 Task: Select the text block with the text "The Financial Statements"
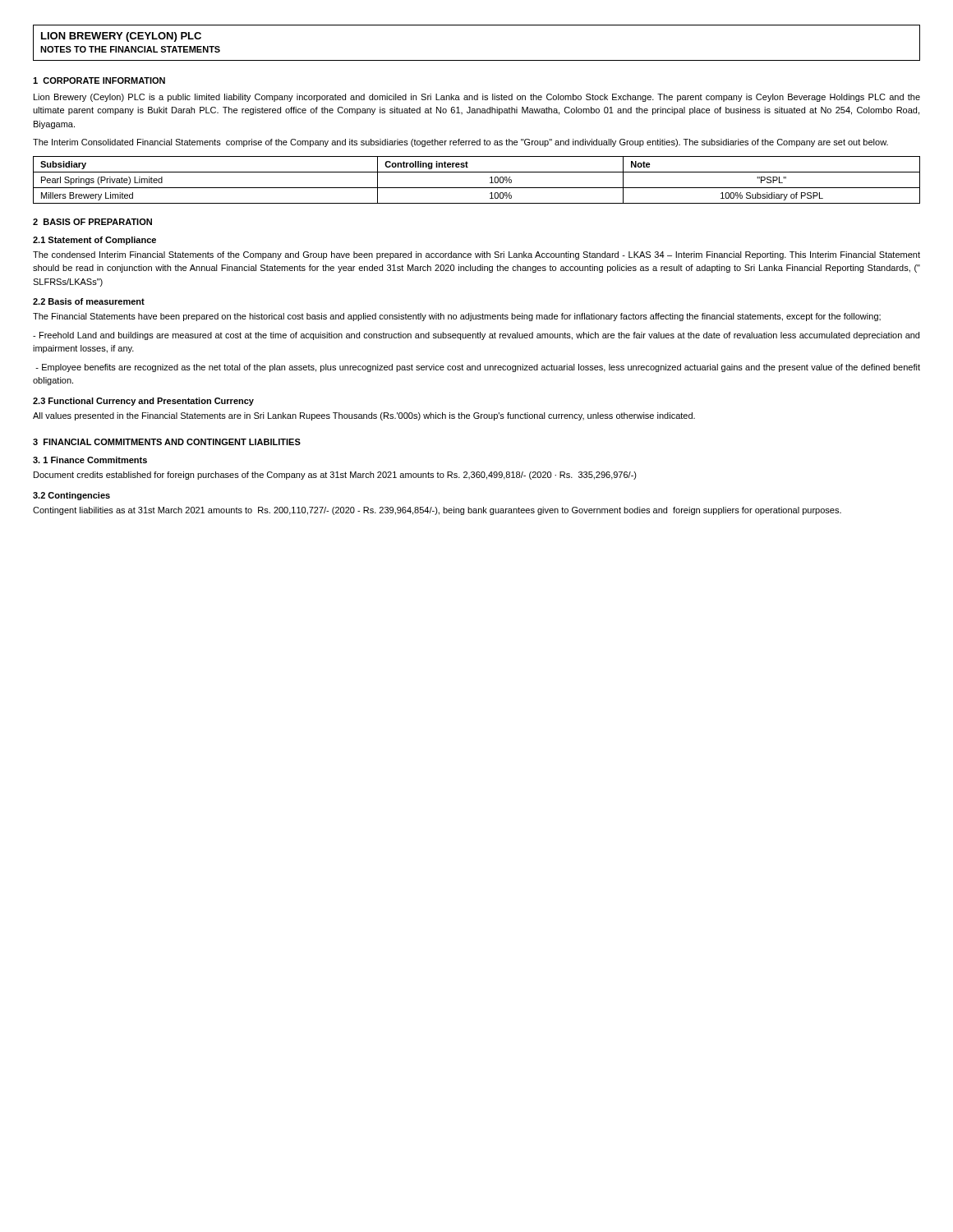click(x=457, y=316)
